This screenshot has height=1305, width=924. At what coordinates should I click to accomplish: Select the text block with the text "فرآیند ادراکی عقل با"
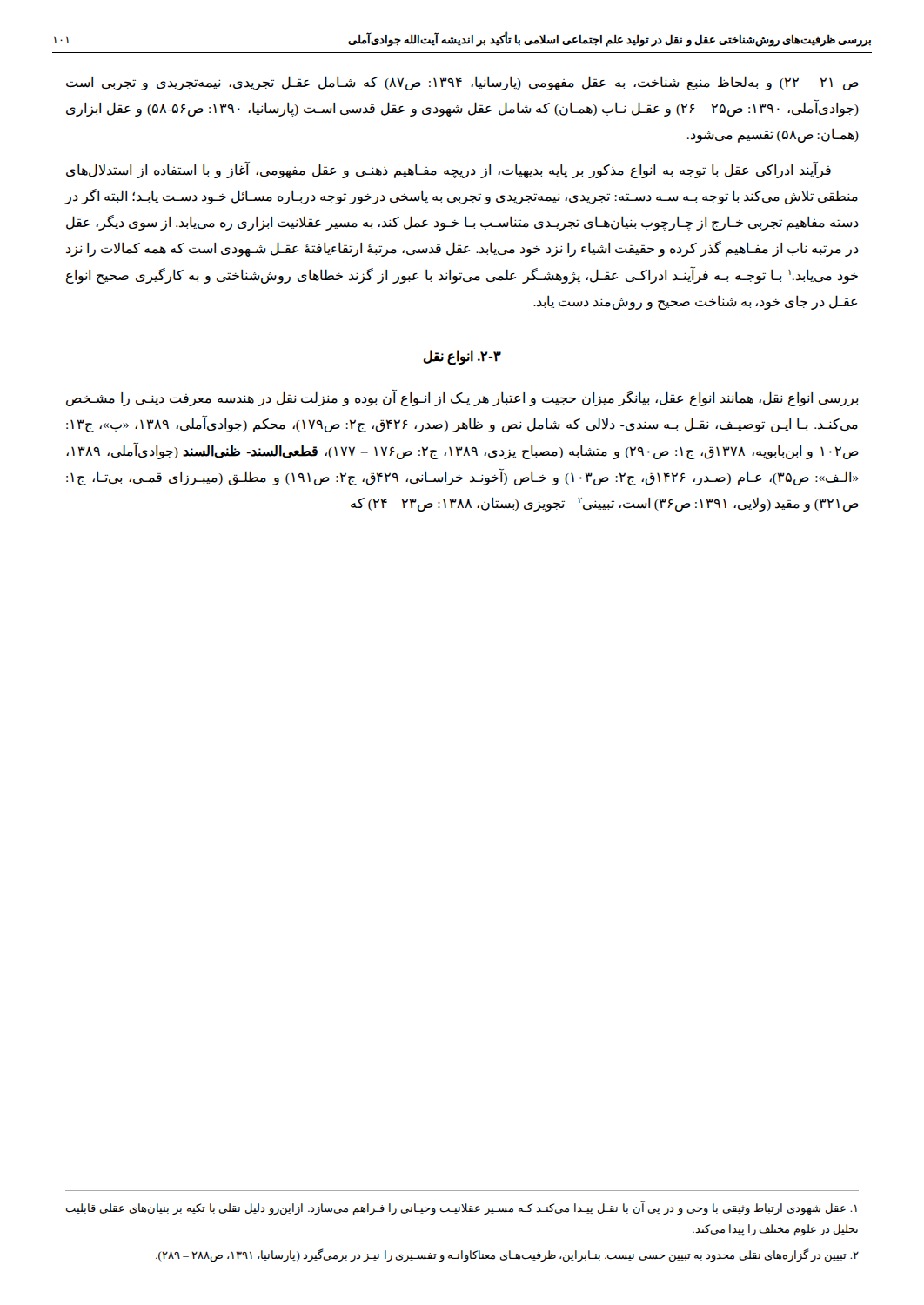(462, 236)
